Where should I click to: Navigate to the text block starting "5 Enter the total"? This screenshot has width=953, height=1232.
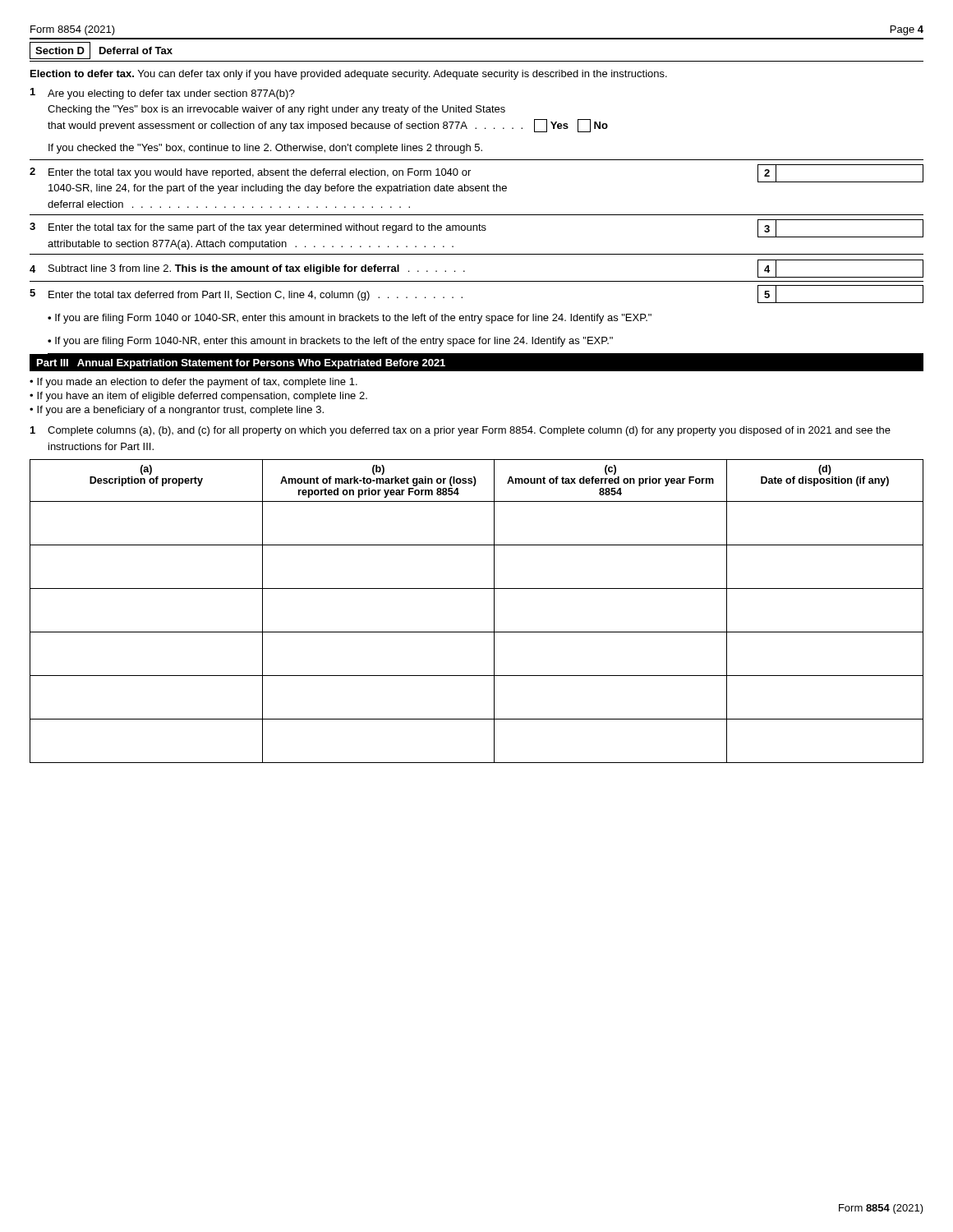tap(205, 295)
